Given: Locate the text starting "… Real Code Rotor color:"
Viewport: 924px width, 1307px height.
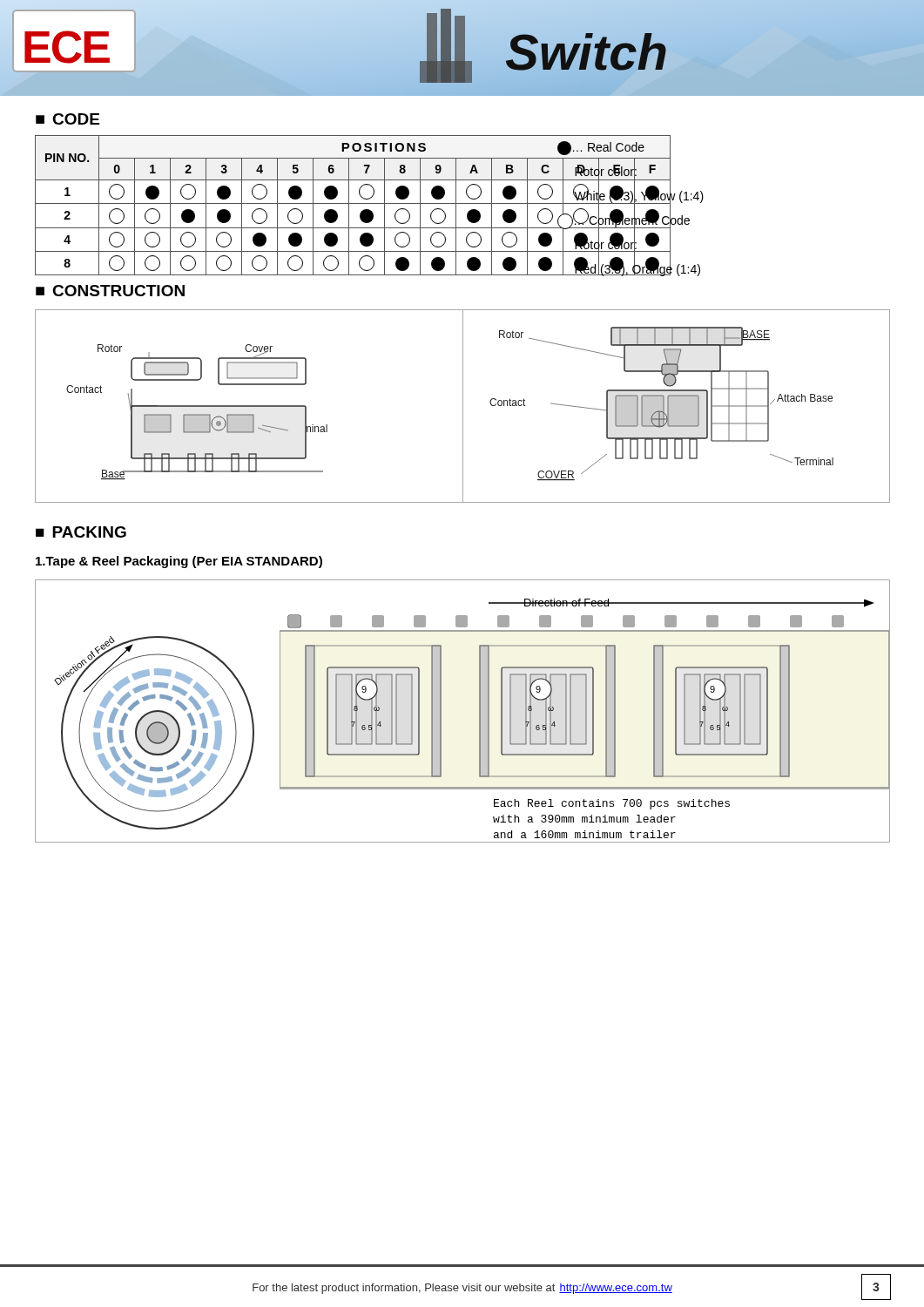Looking at the screenshot, I should coord(631,208).
